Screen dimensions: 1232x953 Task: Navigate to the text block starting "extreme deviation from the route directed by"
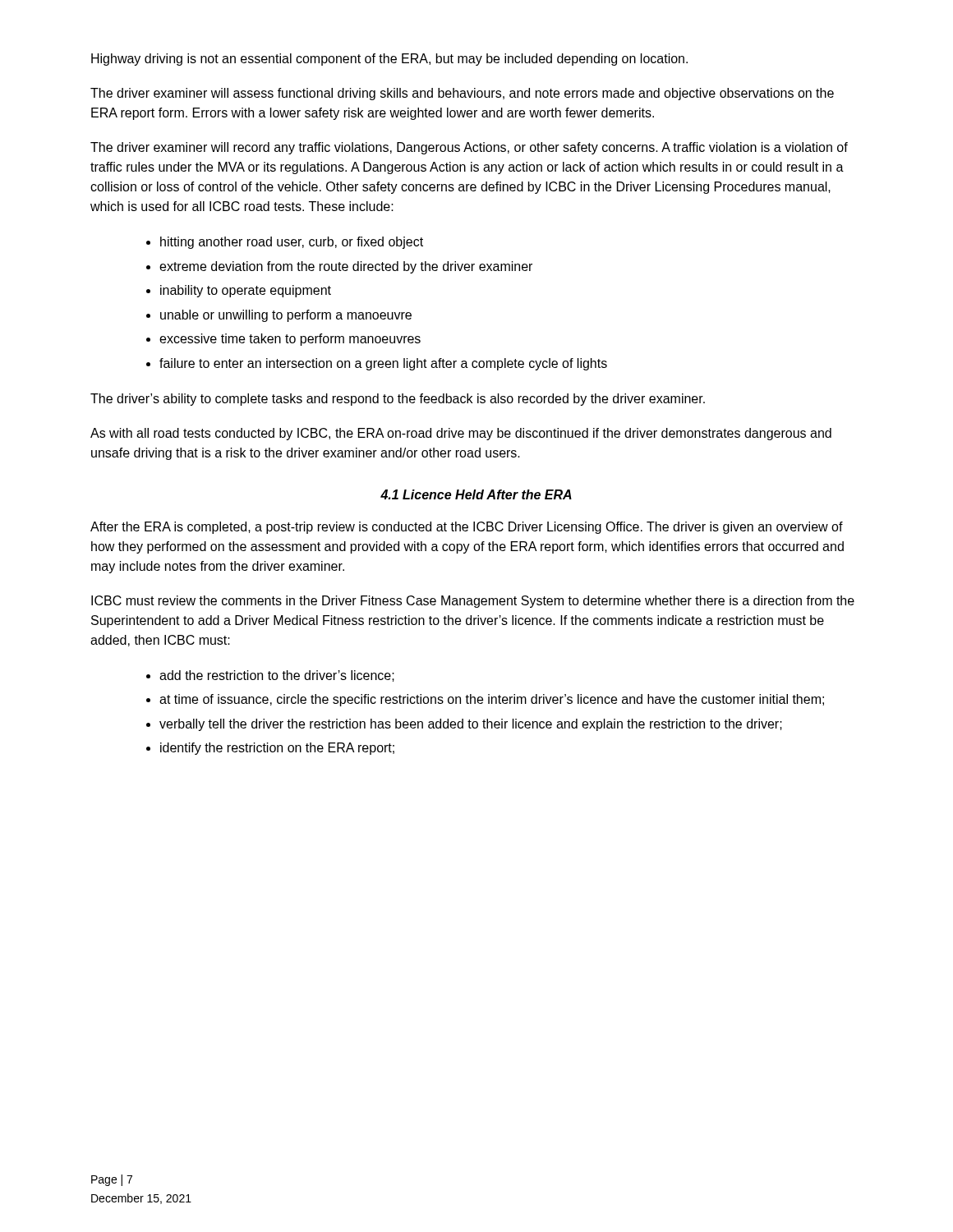[501, 266]
